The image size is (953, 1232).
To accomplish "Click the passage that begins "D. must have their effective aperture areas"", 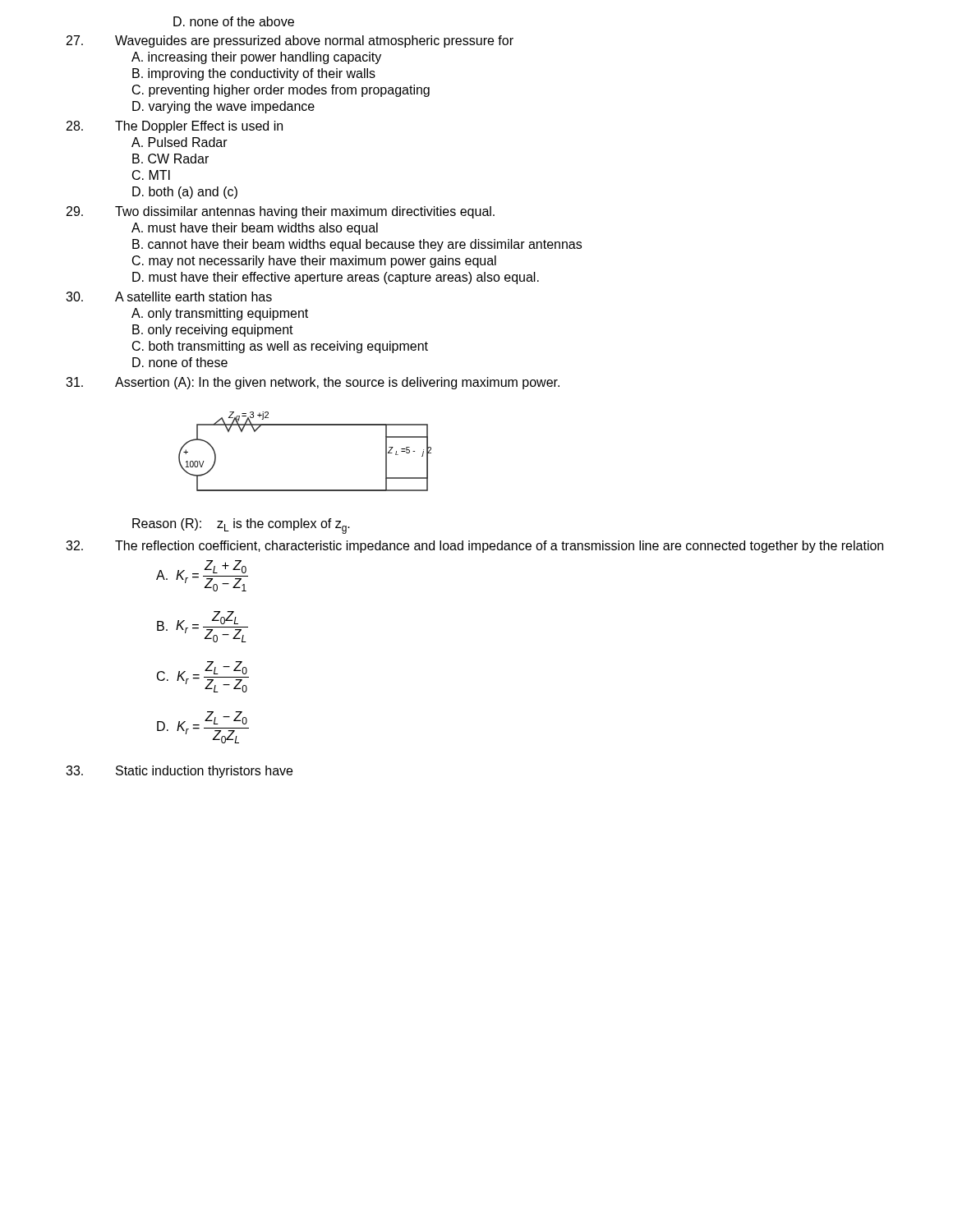I will click(x=336, y=277).
